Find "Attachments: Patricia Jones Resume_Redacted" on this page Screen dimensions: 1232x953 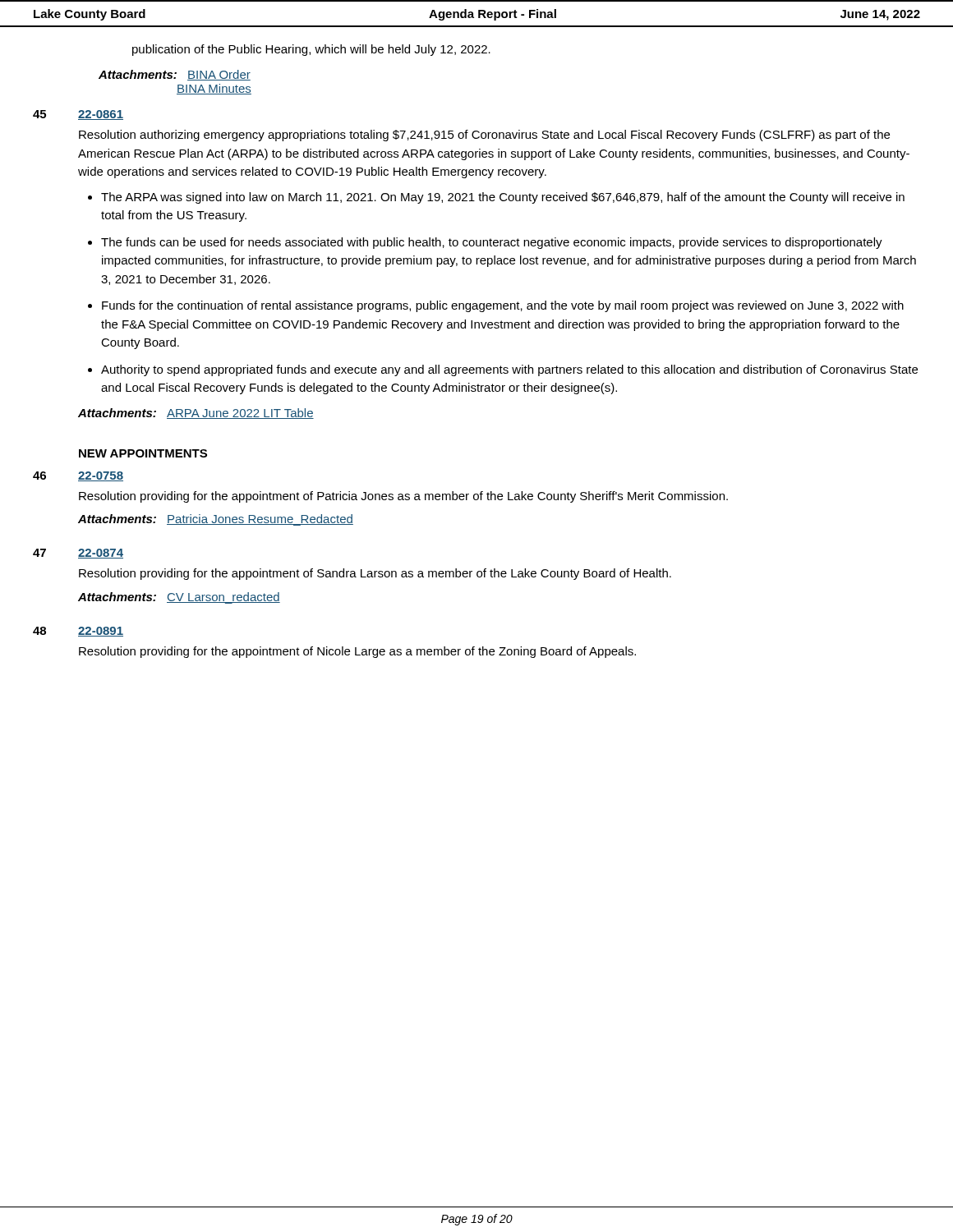(x=216, y=519)
